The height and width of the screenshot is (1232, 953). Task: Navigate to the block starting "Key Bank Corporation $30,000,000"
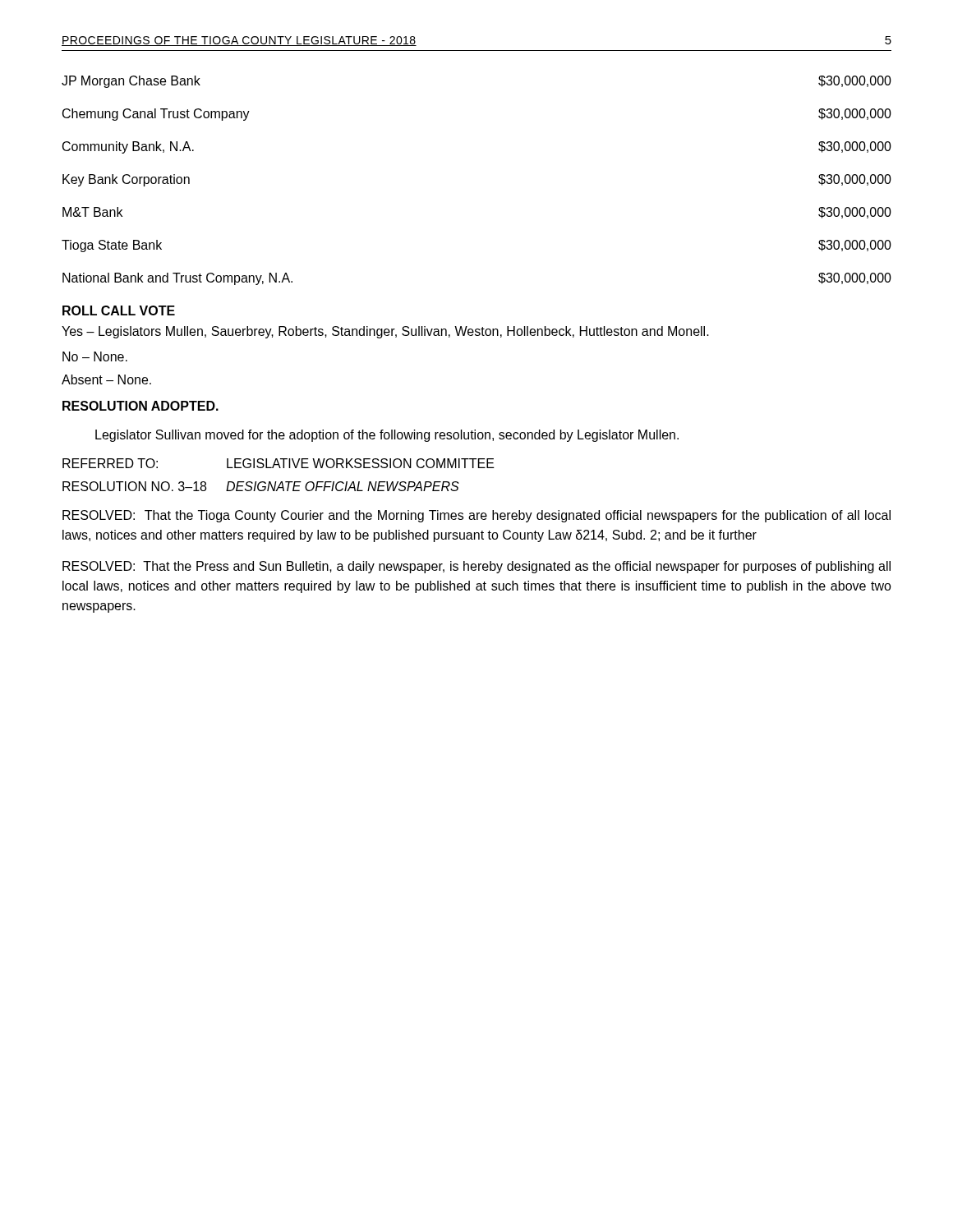[126, 183]
